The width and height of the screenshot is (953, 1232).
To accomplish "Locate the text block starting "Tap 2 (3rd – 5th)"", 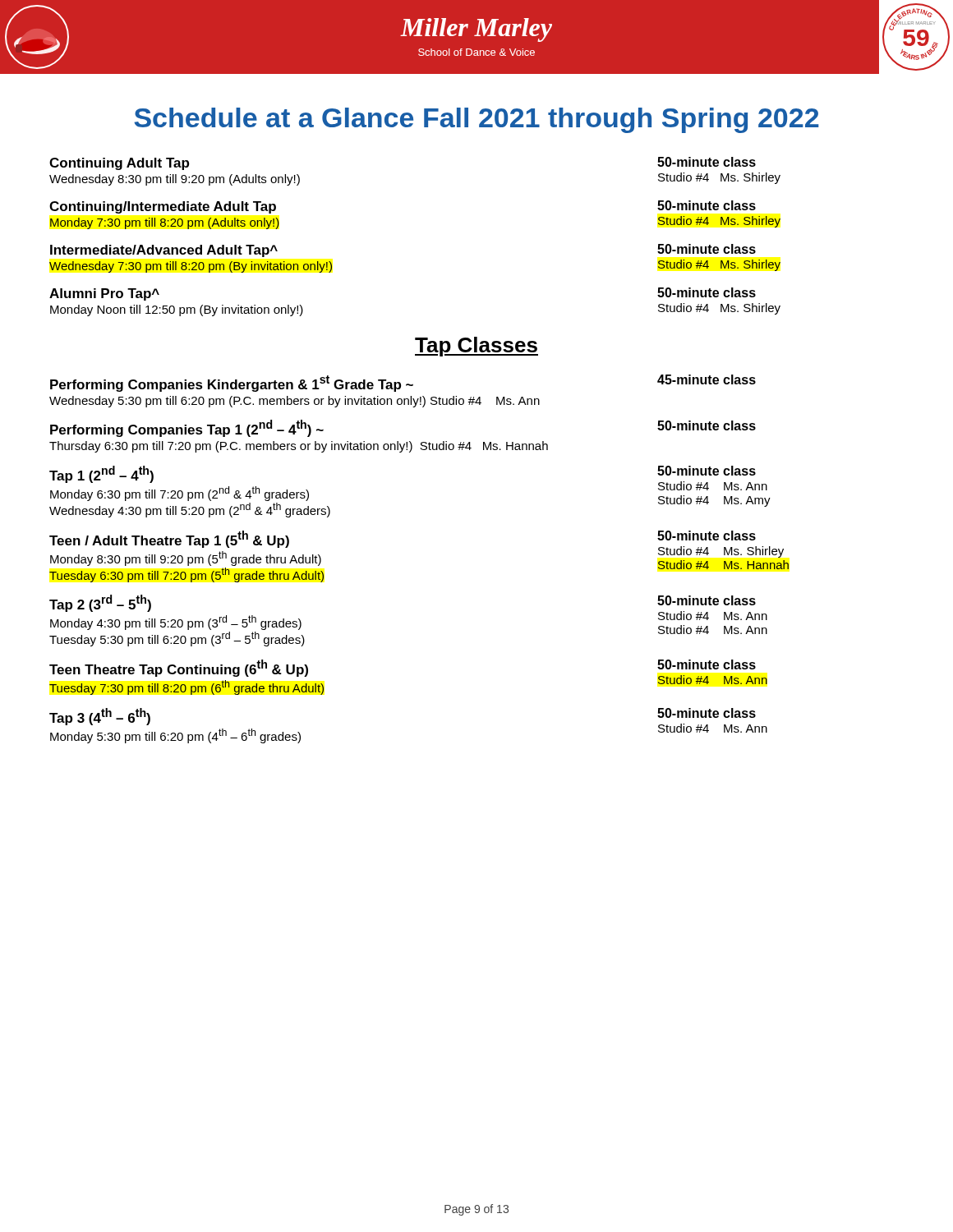I will tap(178, 621).
